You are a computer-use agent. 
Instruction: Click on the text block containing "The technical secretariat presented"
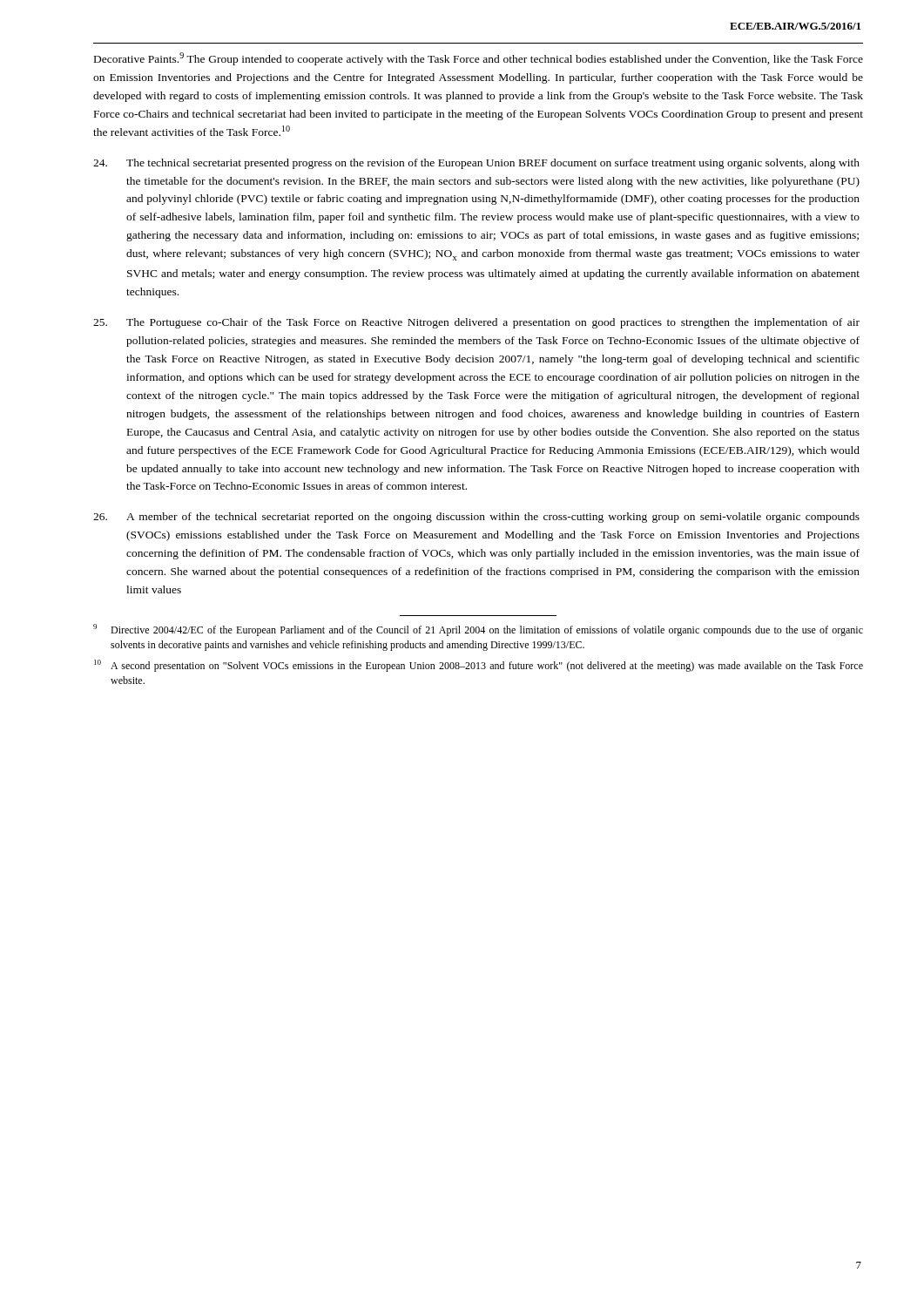tap(476, 228)
